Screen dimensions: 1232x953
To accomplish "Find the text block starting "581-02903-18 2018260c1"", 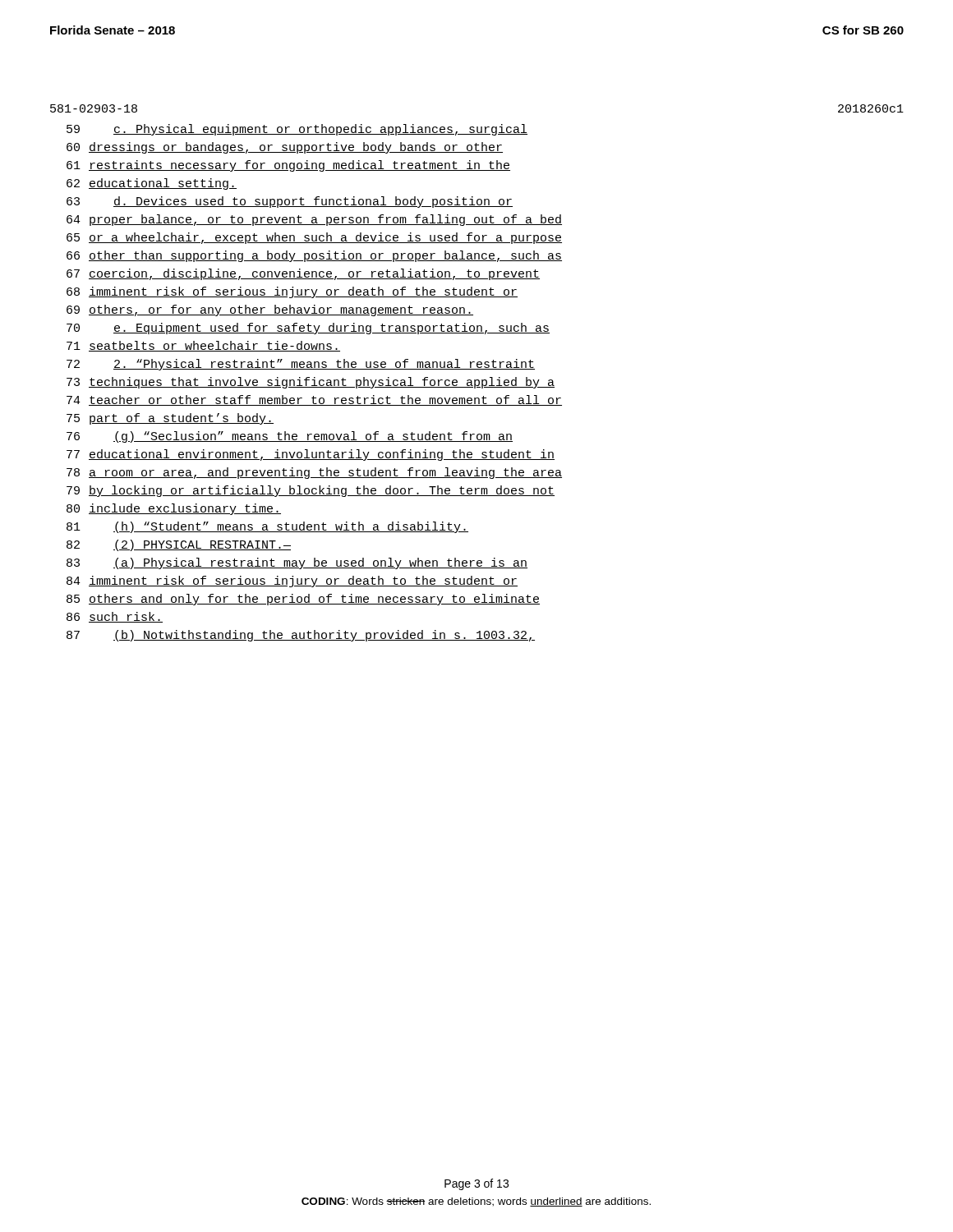I will (90, 109).
